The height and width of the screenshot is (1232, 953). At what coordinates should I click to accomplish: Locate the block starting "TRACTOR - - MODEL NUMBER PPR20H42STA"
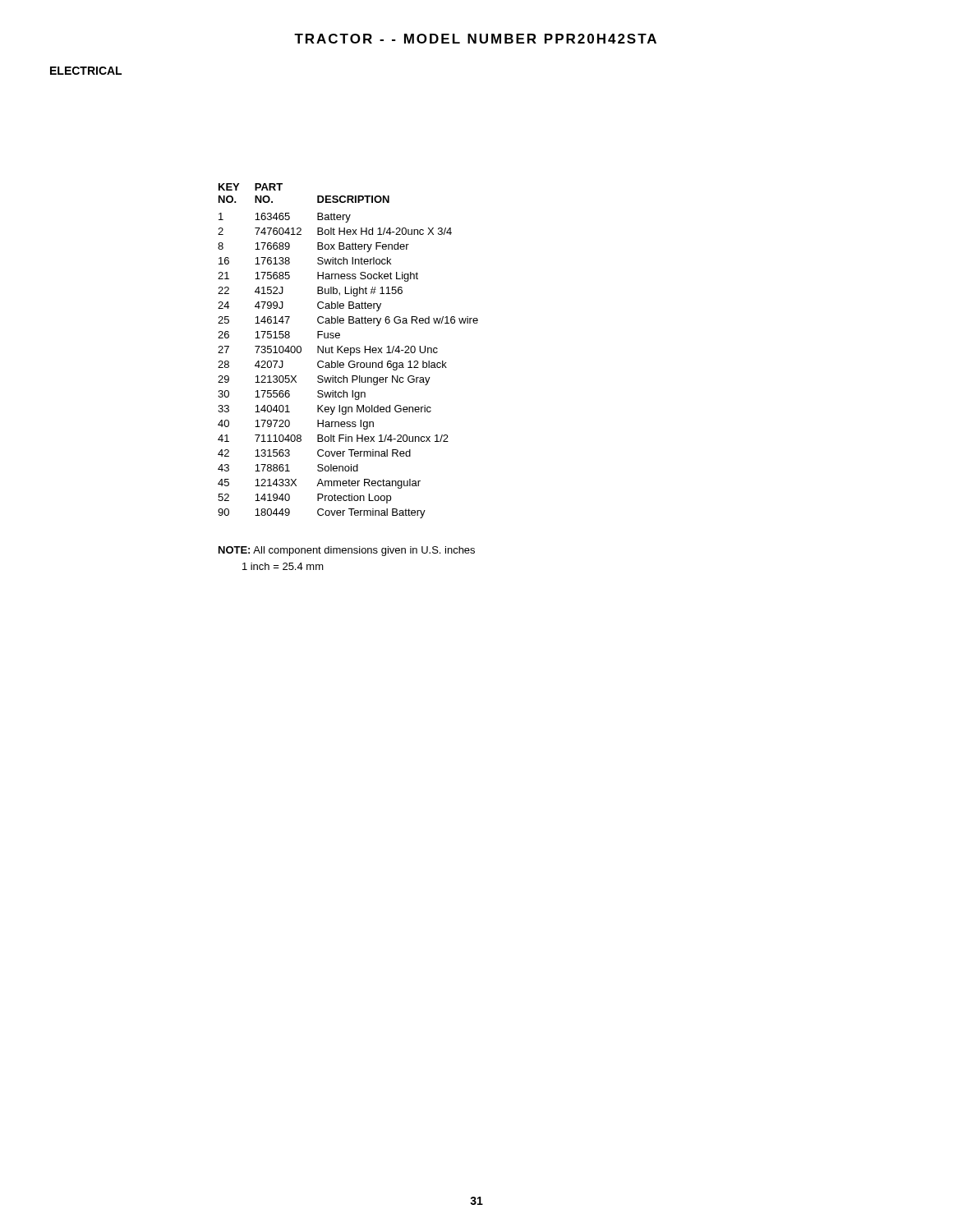click(x=476, y=39)
